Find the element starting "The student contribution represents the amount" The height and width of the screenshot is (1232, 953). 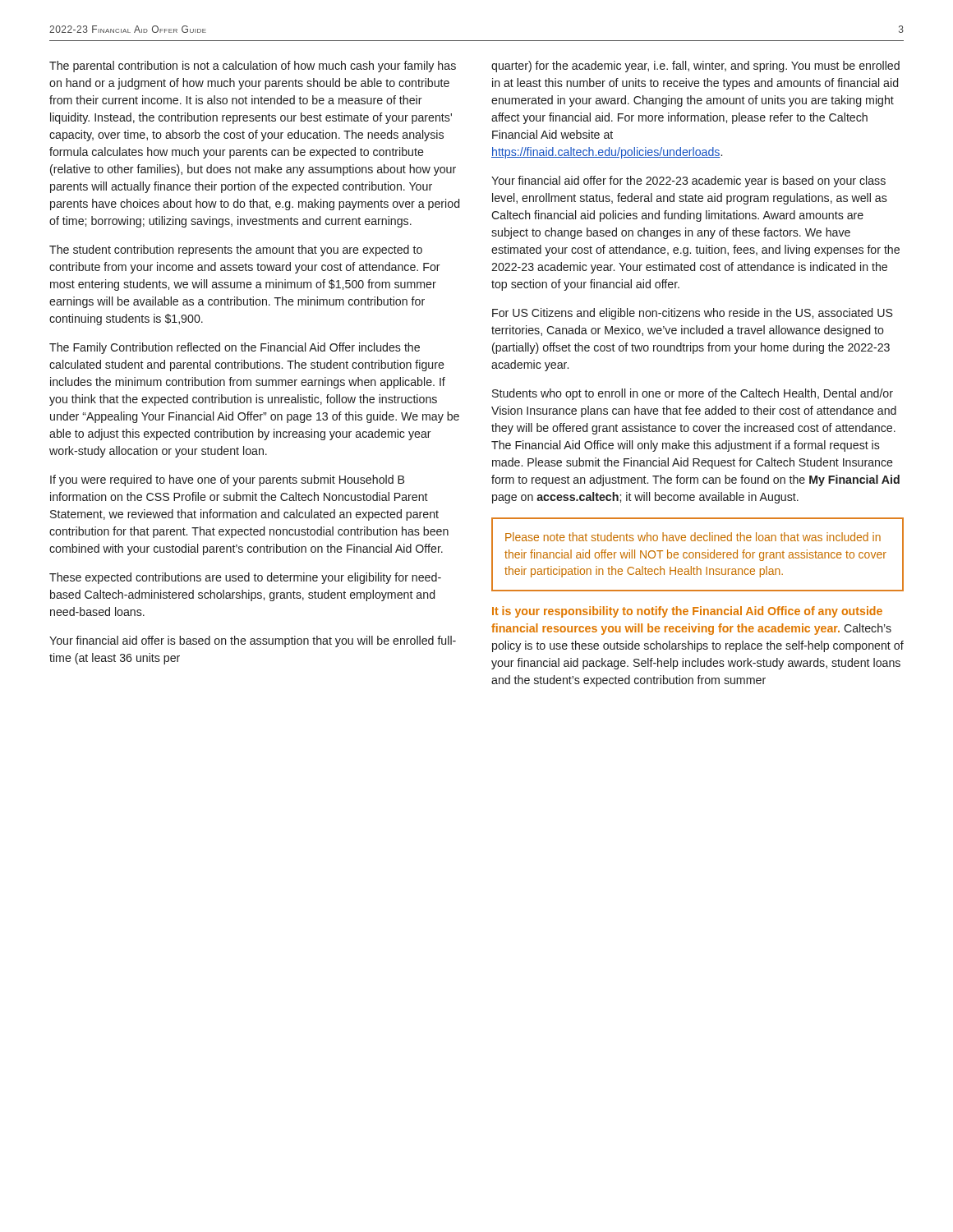tap(245, 284)
